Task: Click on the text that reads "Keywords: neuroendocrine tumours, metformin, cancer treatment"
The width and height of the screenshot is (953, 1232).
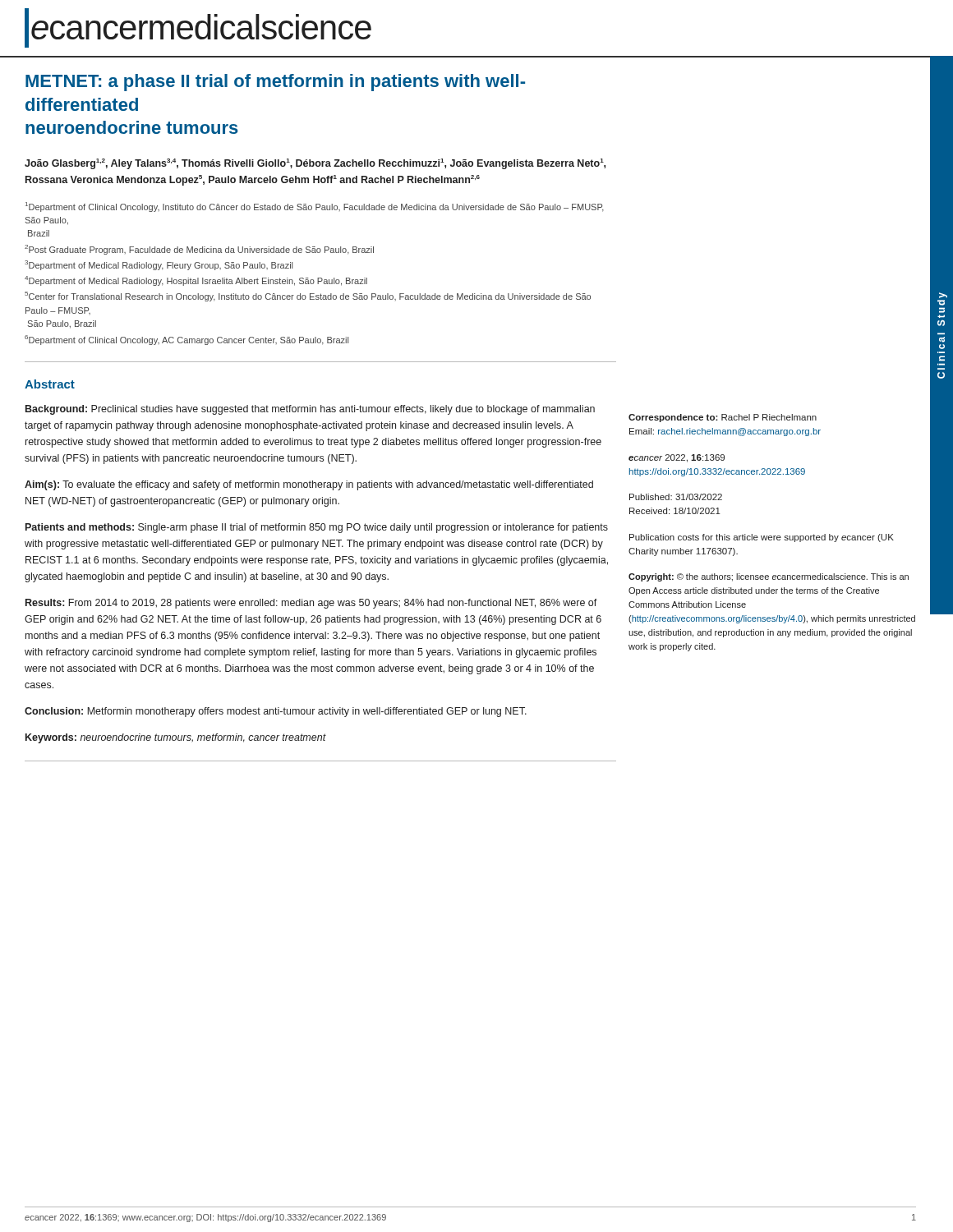Action: (x=175, y=737)
